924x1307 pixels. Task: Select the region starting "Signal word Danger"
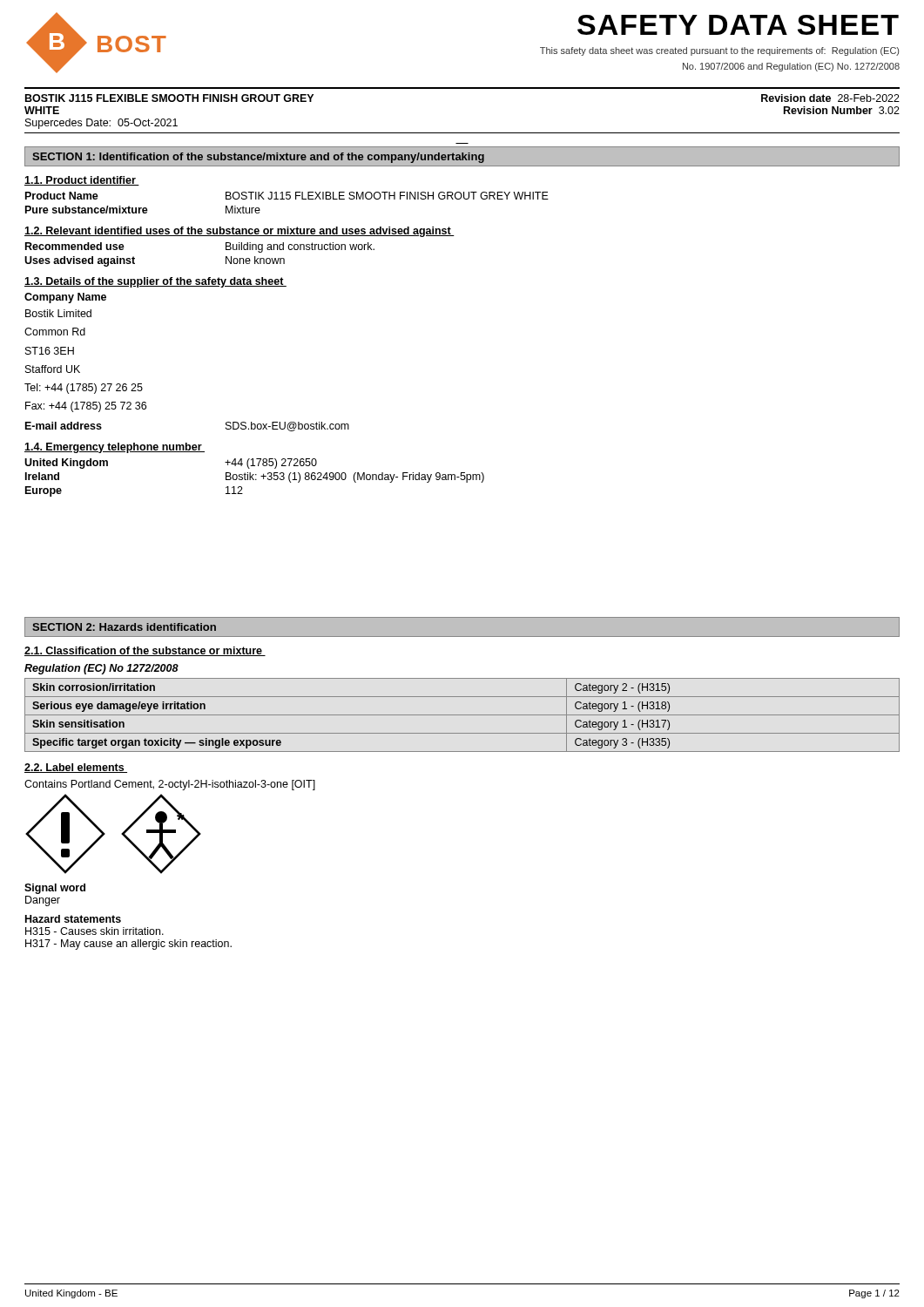tap(55, 889)
